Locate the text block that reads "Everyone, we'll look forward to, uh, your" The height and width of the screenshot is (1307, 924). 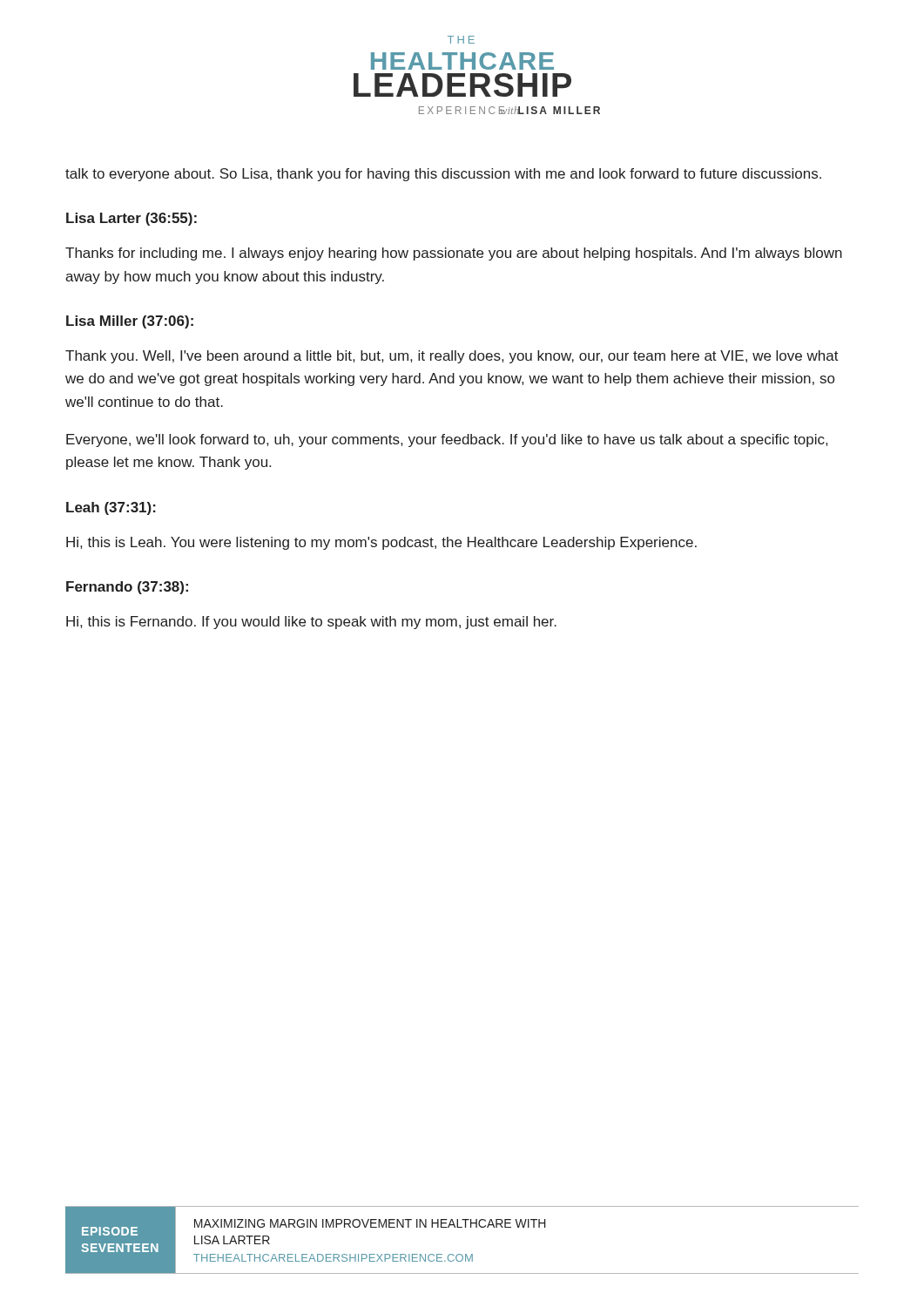tap(462, 452)
